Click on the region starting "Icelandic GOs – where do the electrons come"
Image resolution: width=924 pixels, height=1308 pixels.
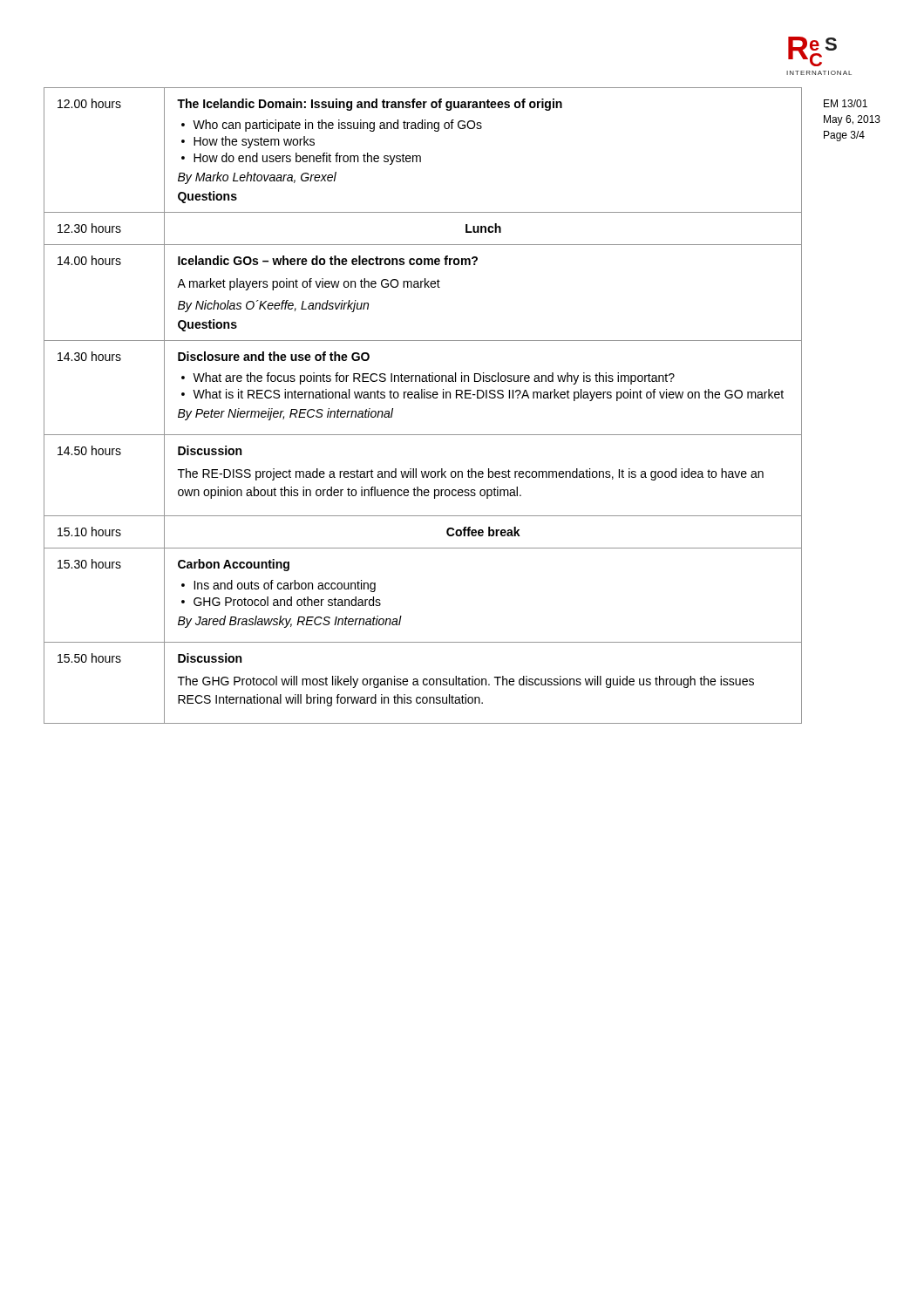[x=328, y=261]
